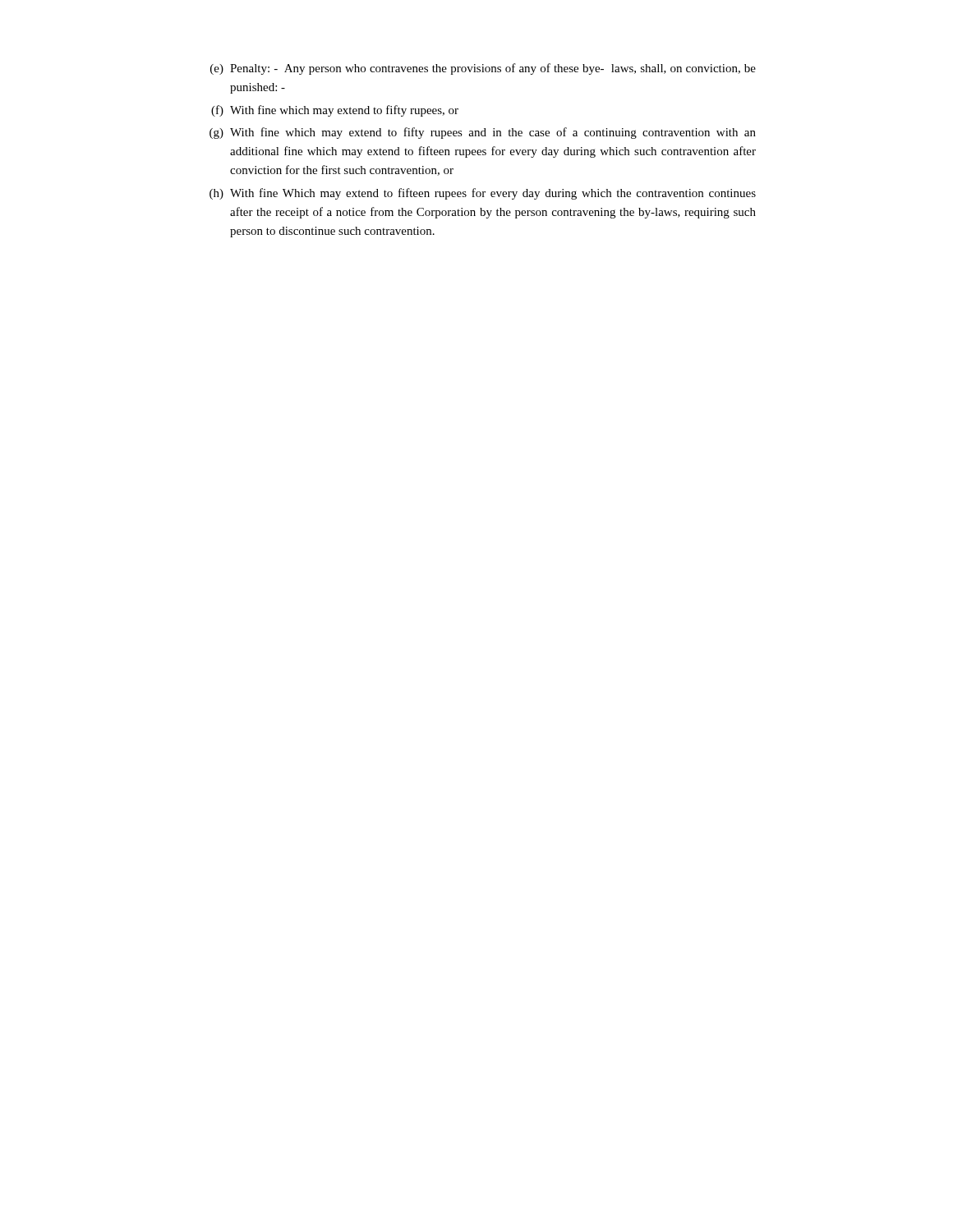Locate the list item that says "(g) With fine which may extend to"
This screenshot has height=1232, width=953.
click(x=476, y=152)
